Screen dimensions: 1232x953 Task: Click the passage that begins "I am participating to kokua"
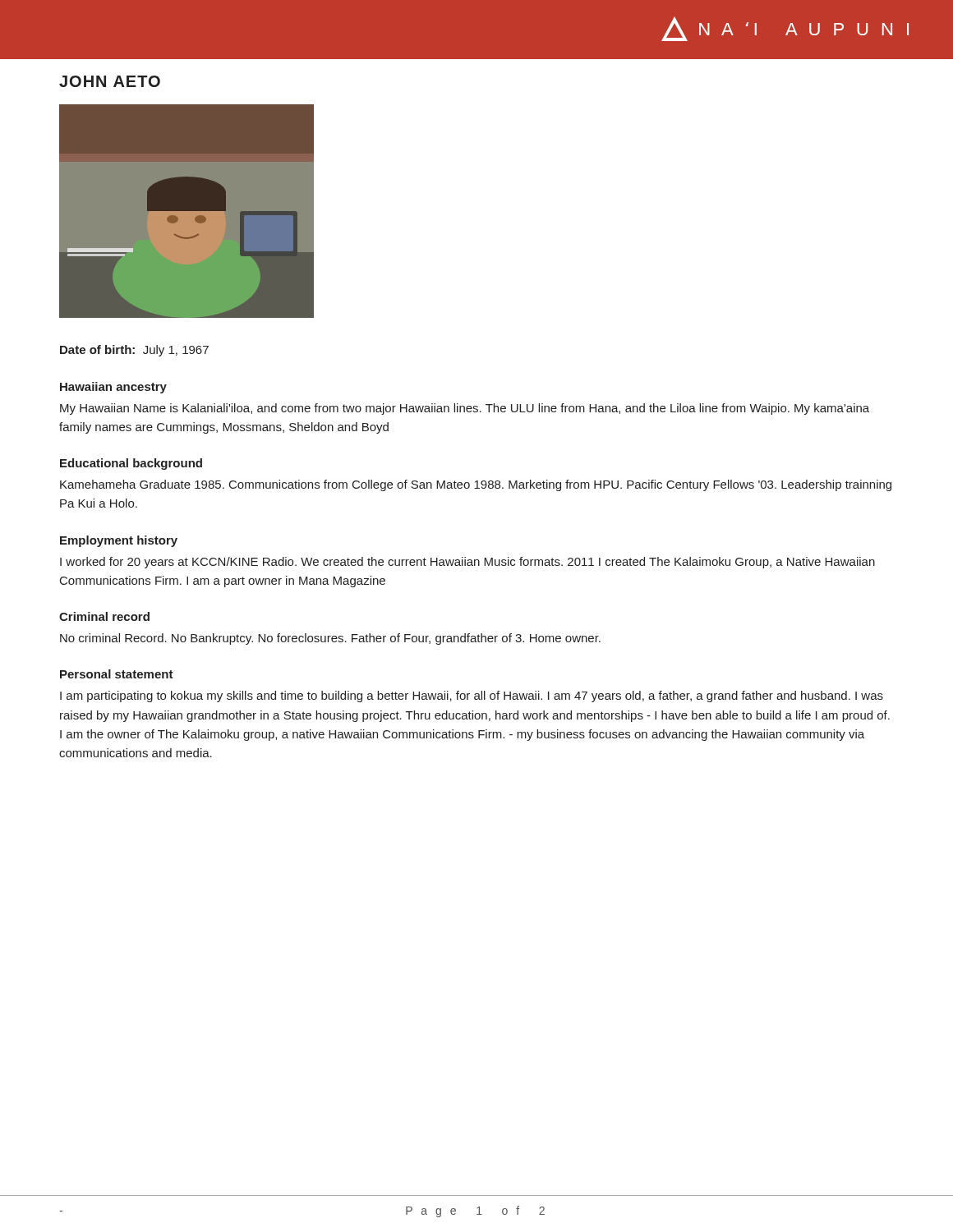click(x=475, y=724)
